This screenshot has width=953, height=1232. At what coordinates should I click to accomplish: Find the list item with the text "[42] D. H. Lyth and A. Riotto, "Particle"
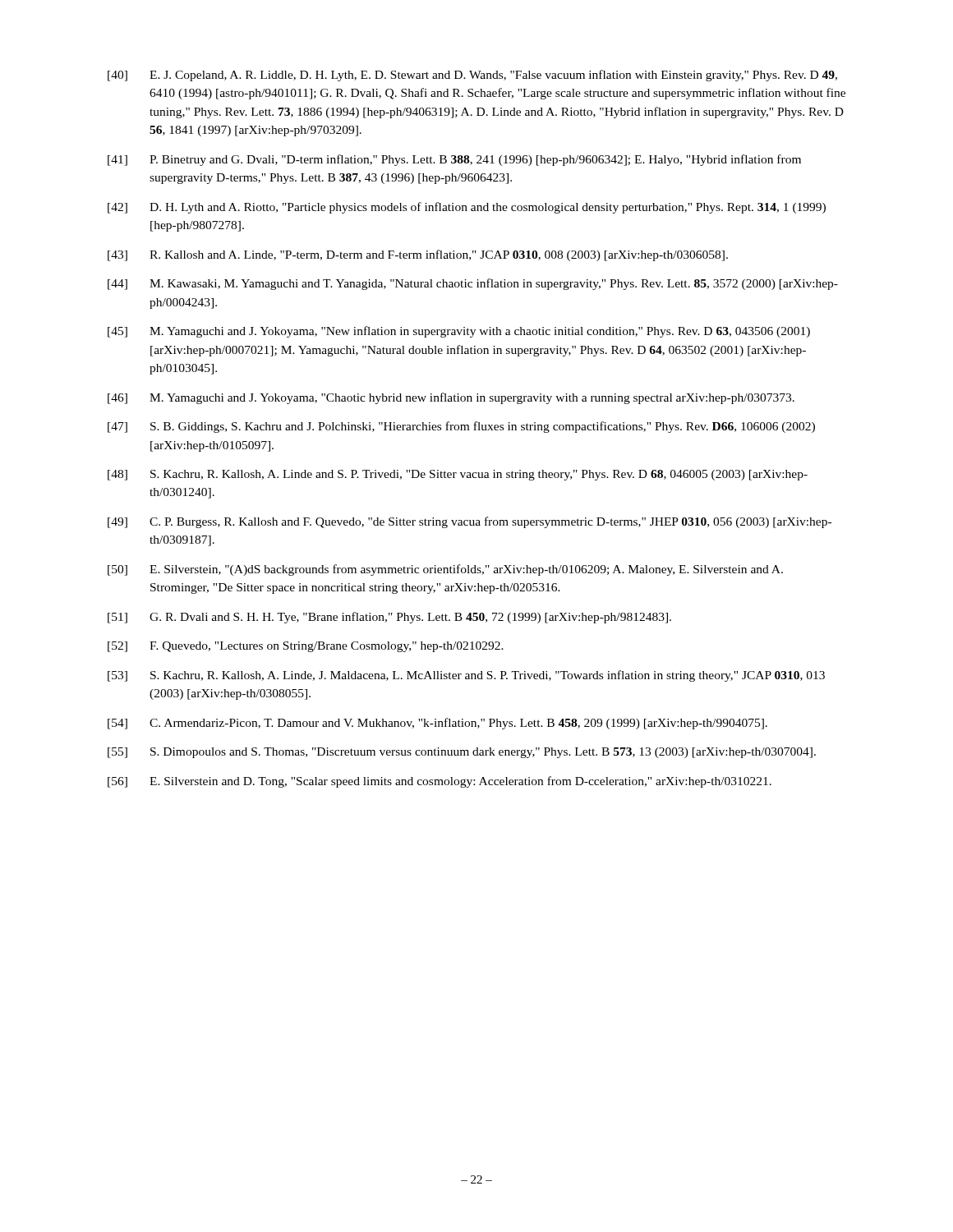[x=476, y=216]
